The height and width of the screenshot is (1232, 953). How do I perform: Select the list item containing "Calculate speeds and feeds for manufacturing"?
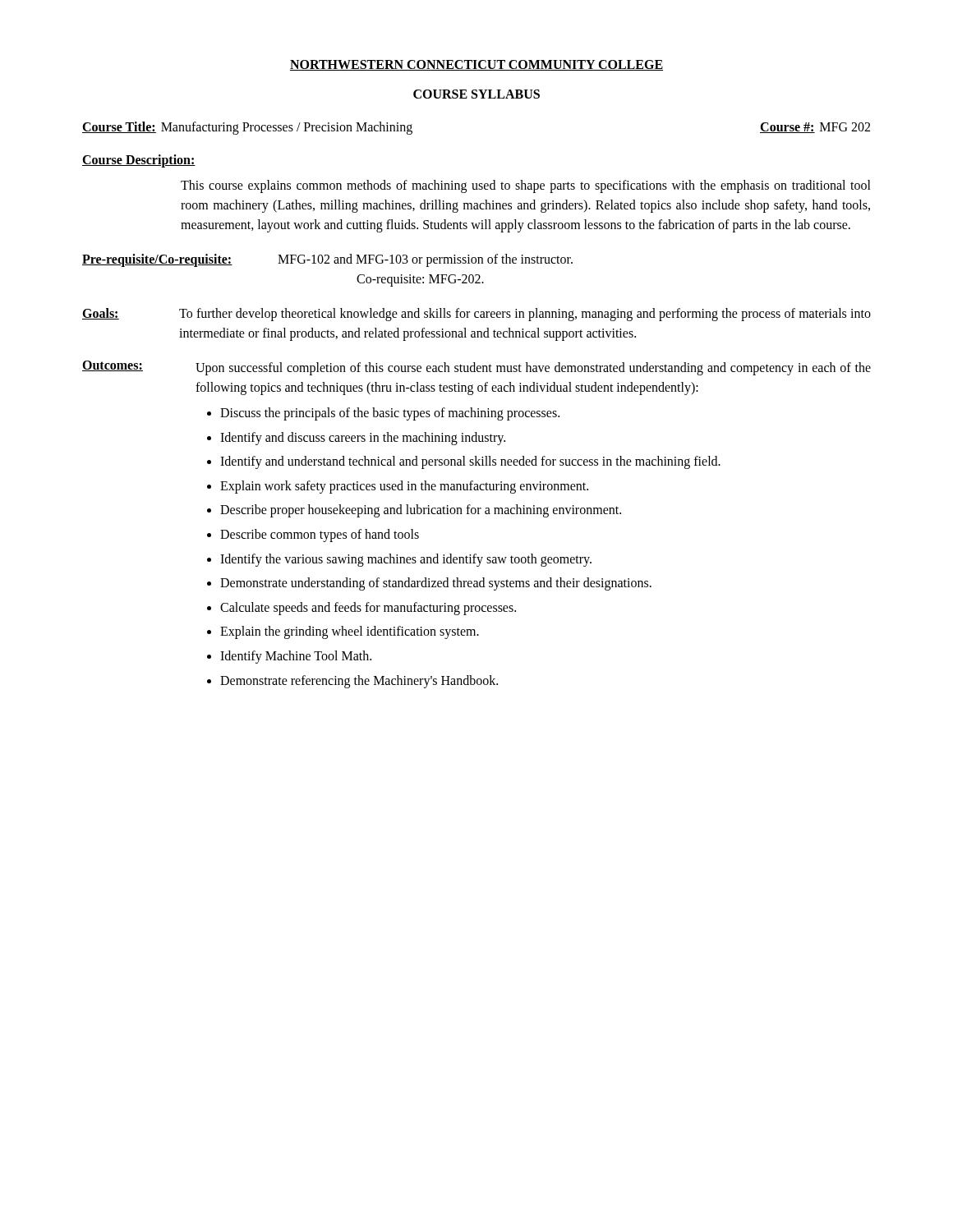click(x=369, y=607)
